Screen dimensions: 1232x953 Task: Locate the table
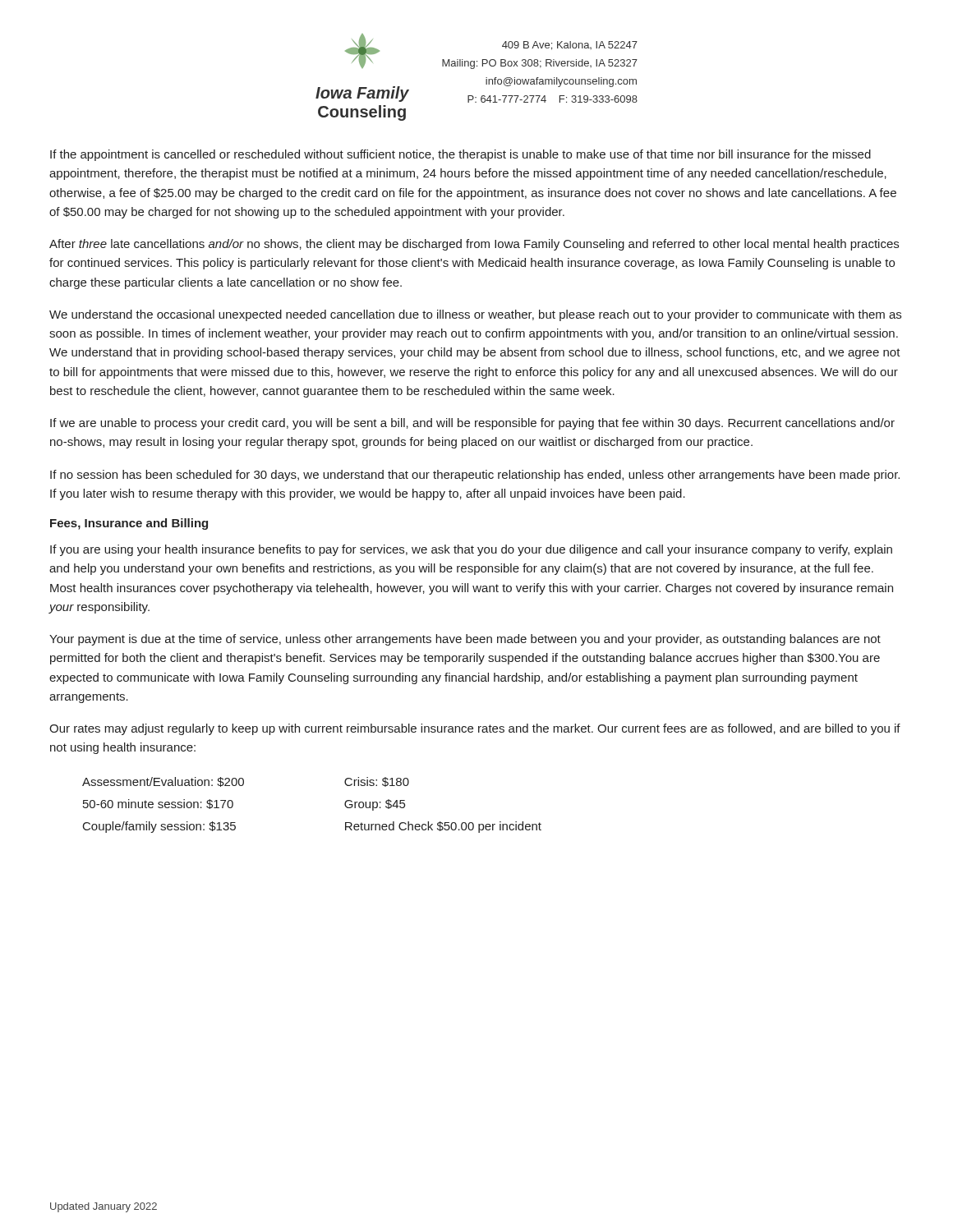tap(476, 803)
